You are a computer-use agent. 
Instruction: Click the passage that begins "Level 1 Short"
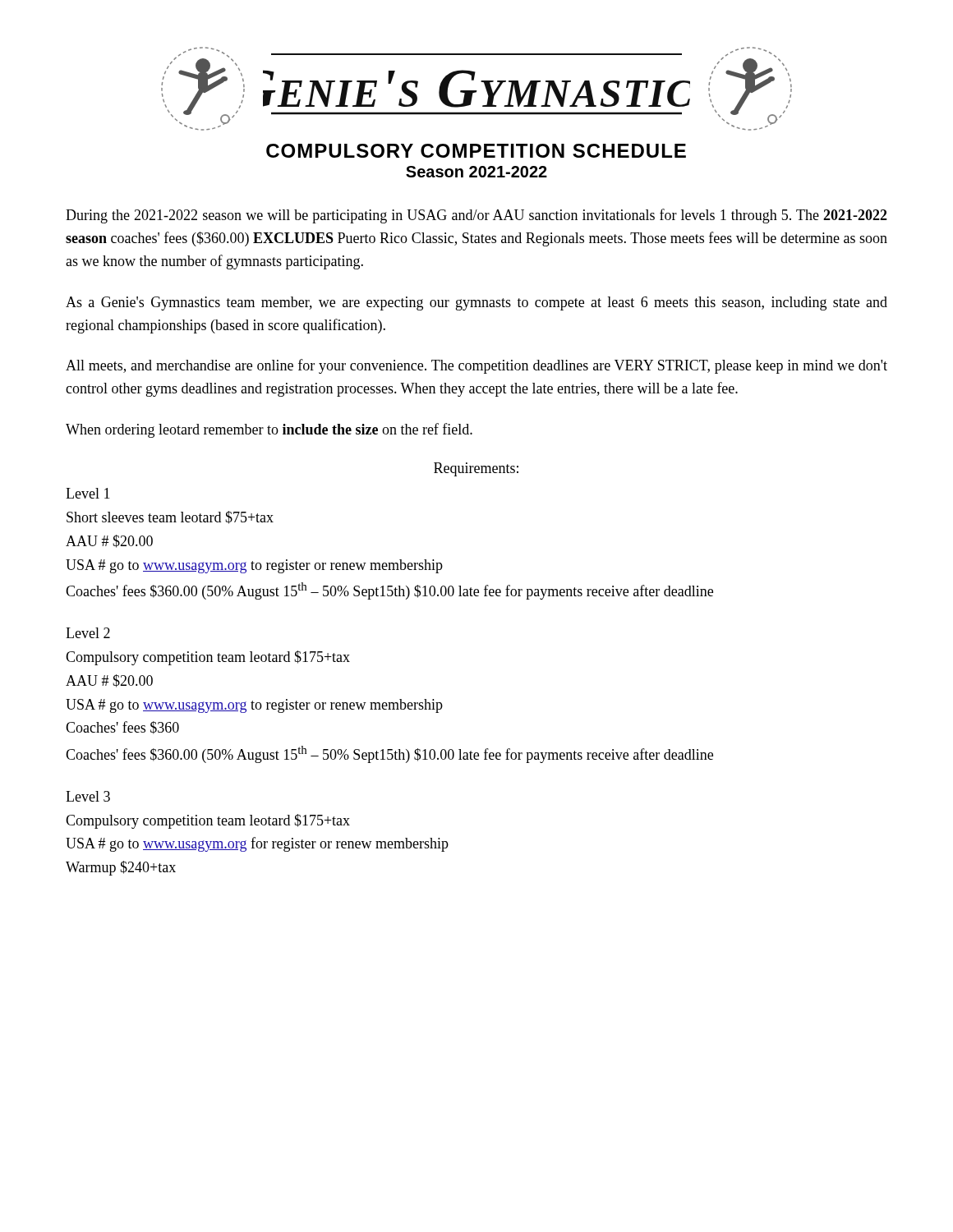[88, 493]
